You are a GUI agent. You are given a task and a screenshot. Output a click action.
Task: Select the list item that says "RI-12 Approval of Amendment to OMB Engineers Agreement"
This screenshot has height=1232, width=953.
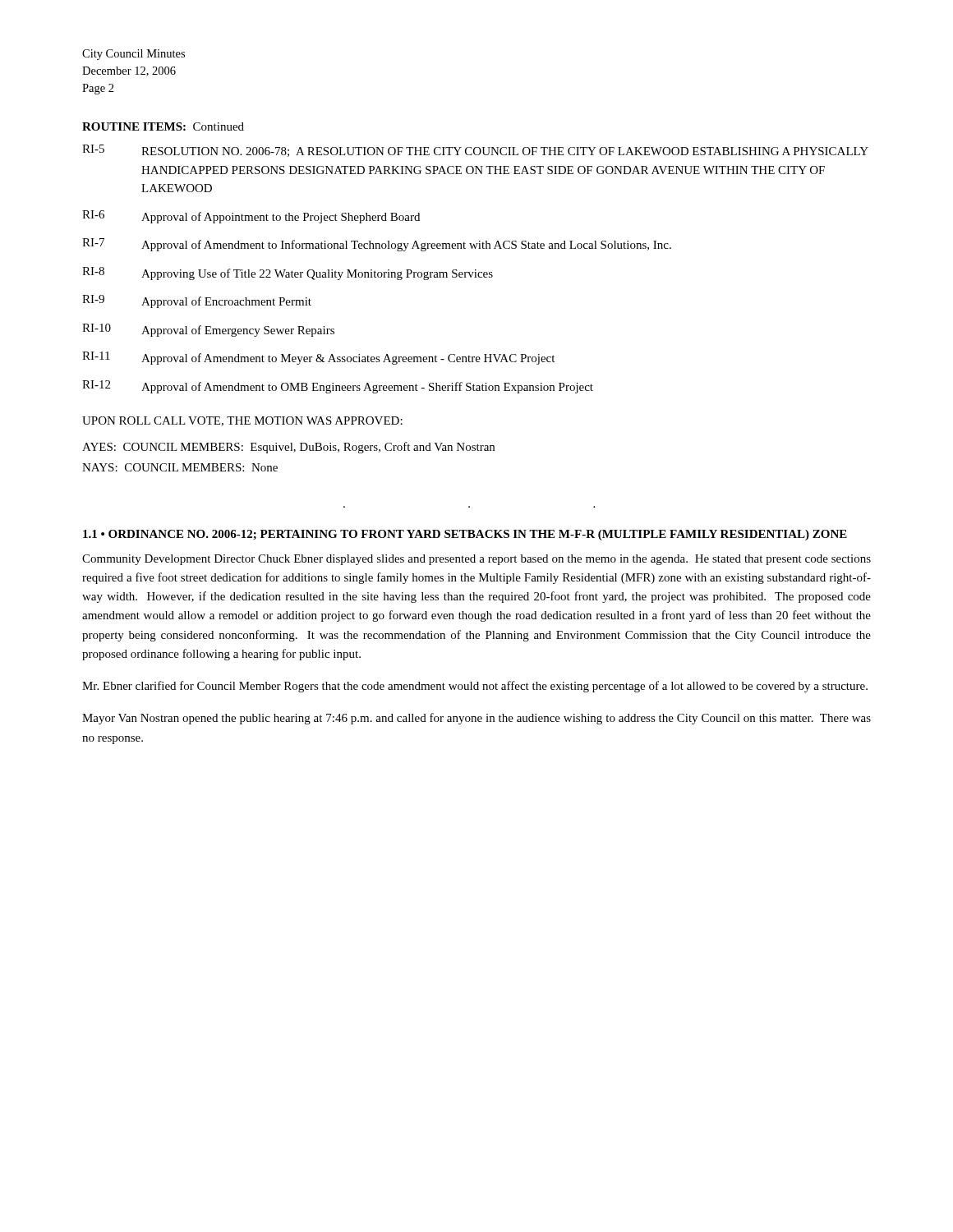pyautogui.click(x=338, y=387)
